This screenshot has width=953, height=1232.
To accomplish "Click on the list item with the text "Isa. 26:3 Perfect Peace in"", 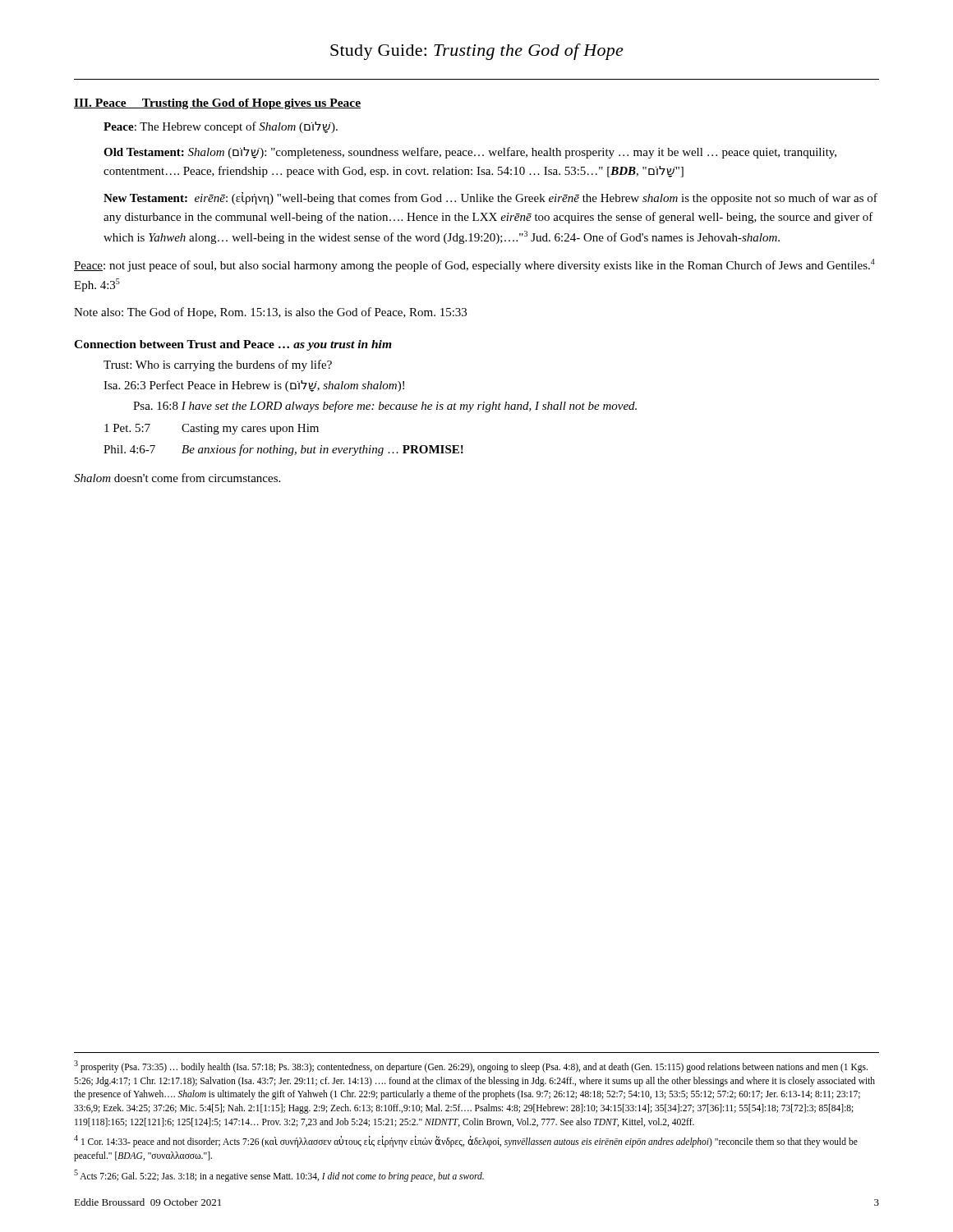I will [255, 385].
